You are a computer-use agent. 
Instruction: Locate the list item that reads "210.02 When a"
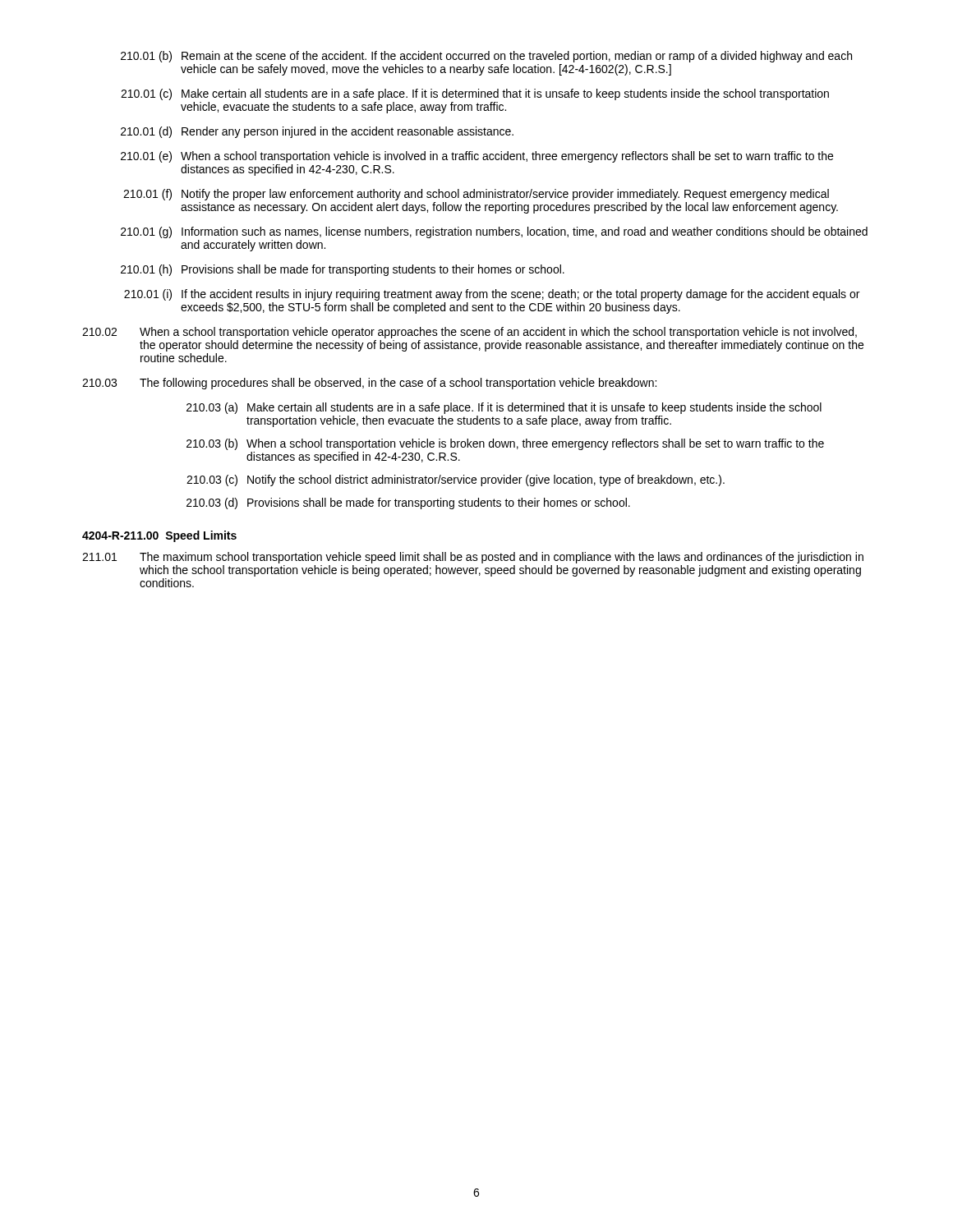tap(476, 345)
